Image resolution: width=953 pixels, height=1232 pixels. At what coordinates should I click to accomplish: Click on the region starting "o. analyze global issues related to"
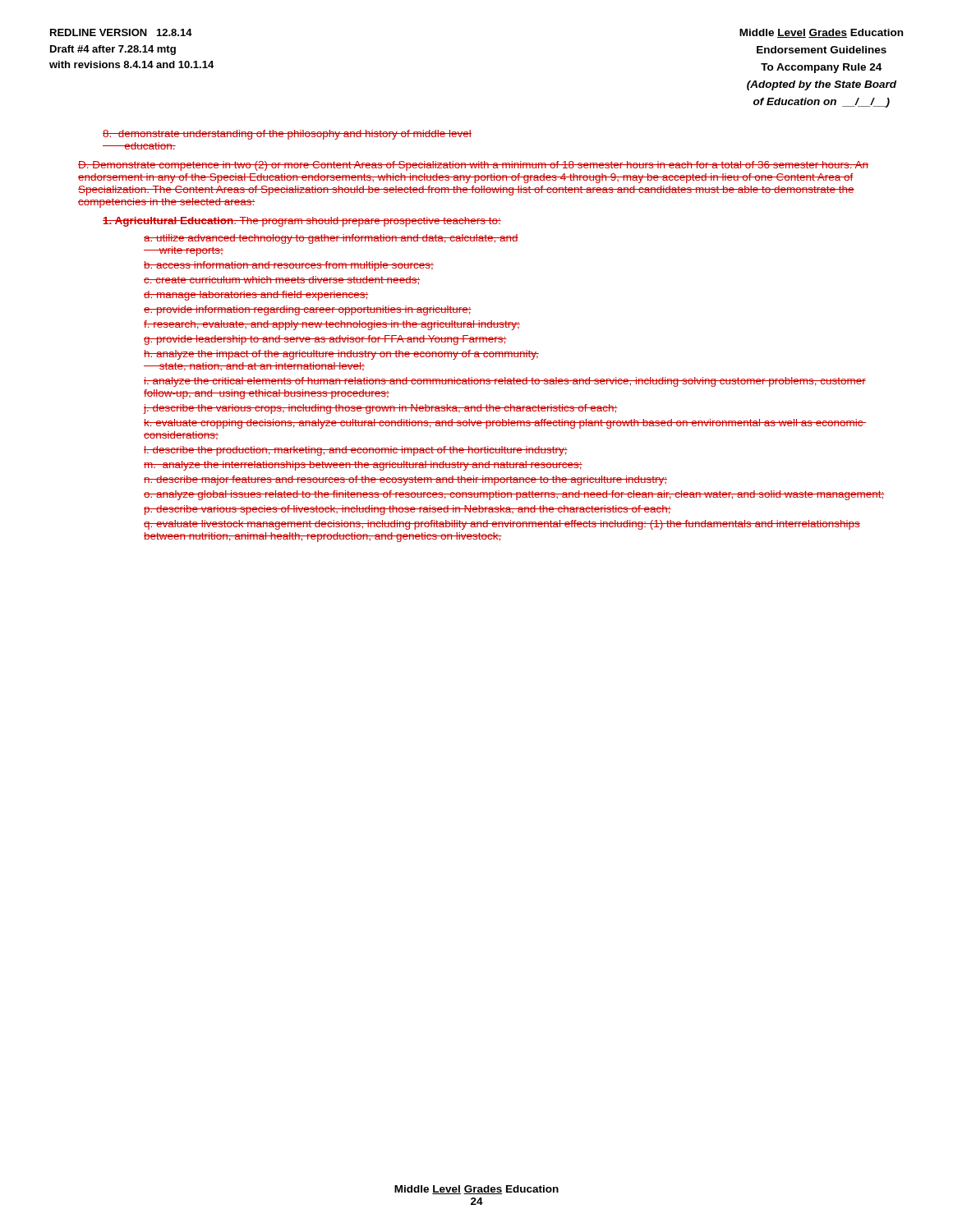click(x=514, y=494)
